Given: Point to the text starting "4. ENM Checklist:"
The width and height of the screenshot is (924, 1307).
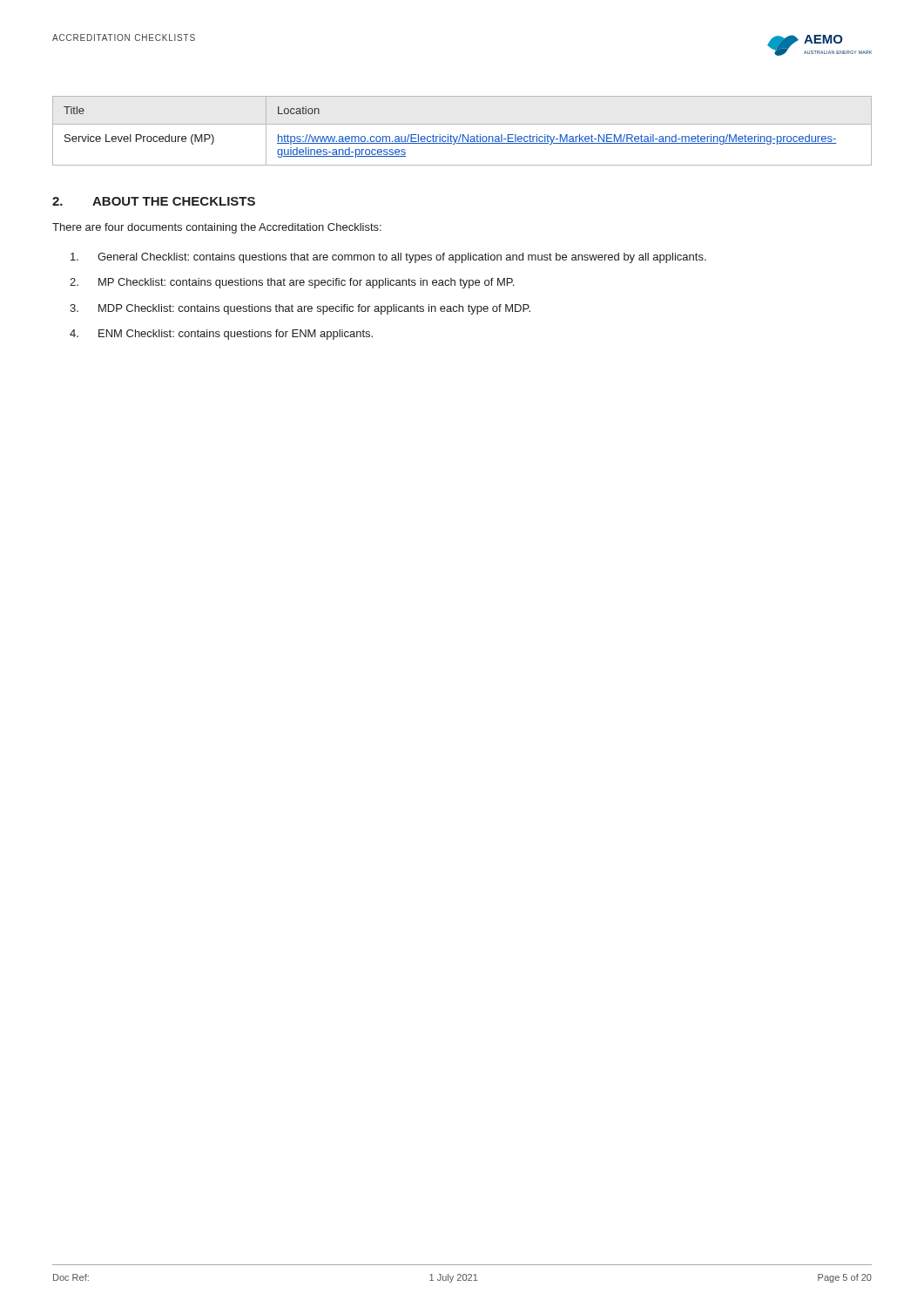Looking at the screenshot, I should click(x=221, y=335).
